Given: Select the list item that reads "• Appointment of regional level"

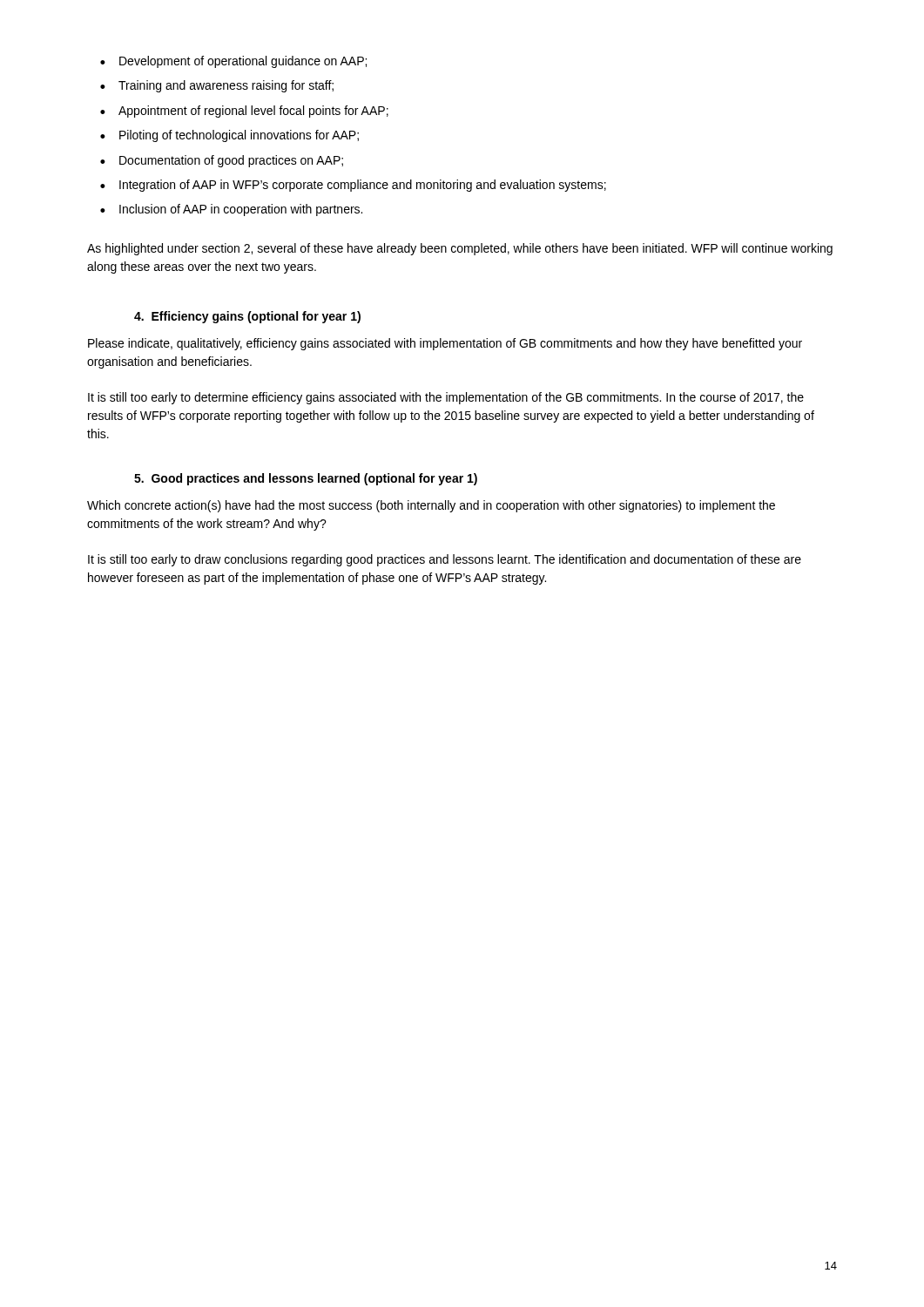Looking at the screenshot, I should point(244,112).
